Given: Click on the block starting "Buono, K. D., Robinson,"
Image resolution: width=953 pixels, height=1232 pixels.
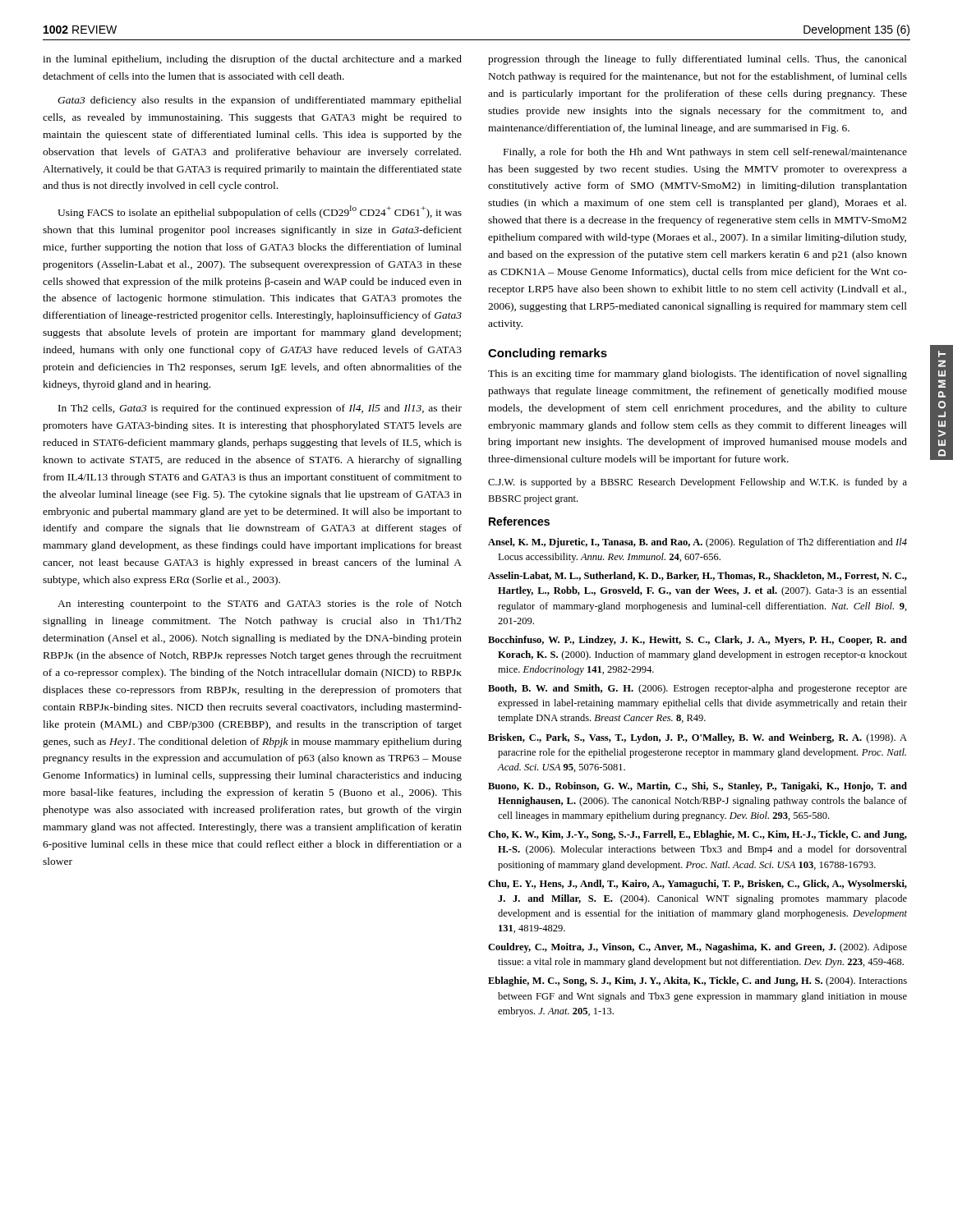Looking at the screenshot, I should [x=698, y=801].
